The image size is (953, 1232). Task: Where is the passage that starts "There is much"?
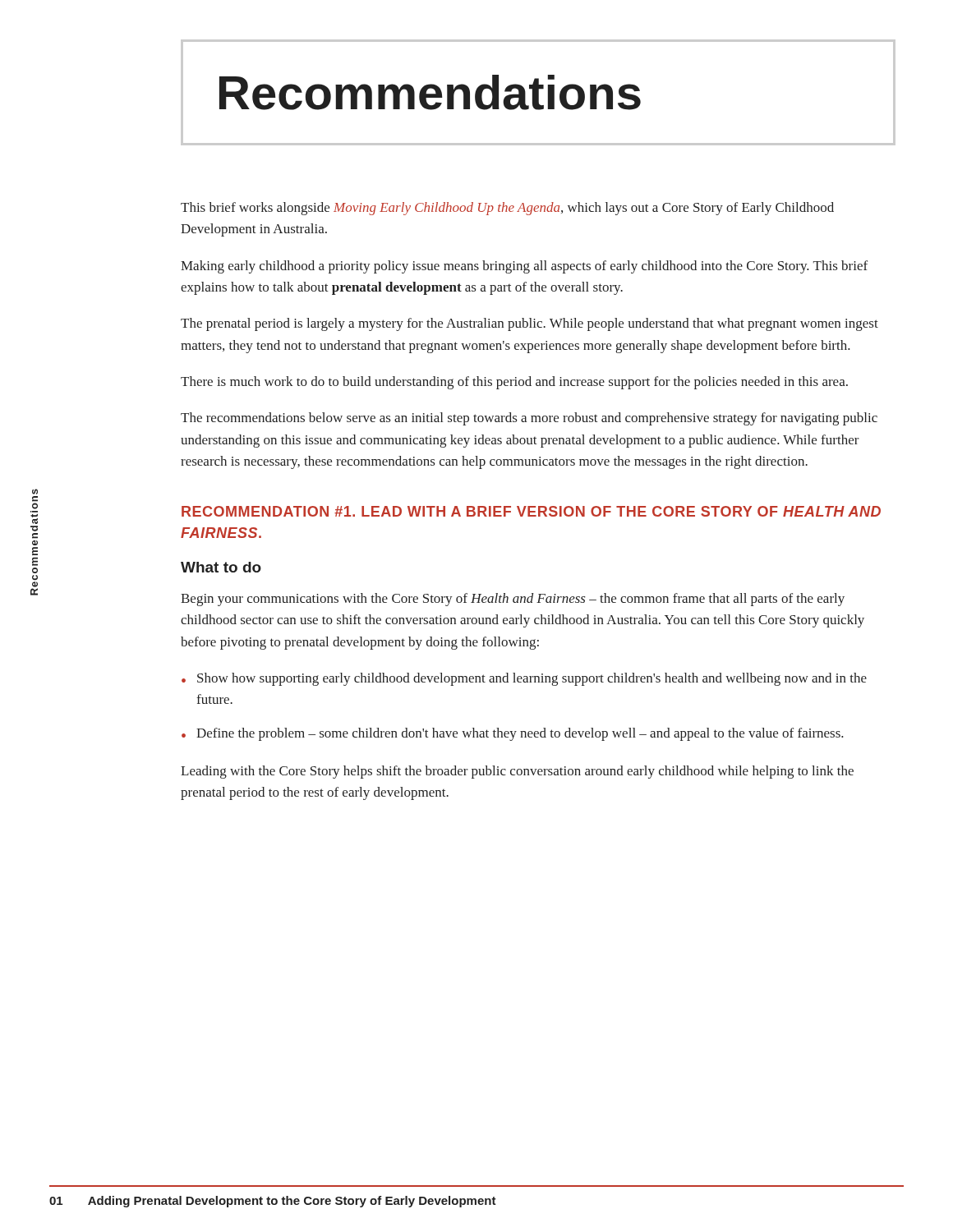click(x=534, y=382)
